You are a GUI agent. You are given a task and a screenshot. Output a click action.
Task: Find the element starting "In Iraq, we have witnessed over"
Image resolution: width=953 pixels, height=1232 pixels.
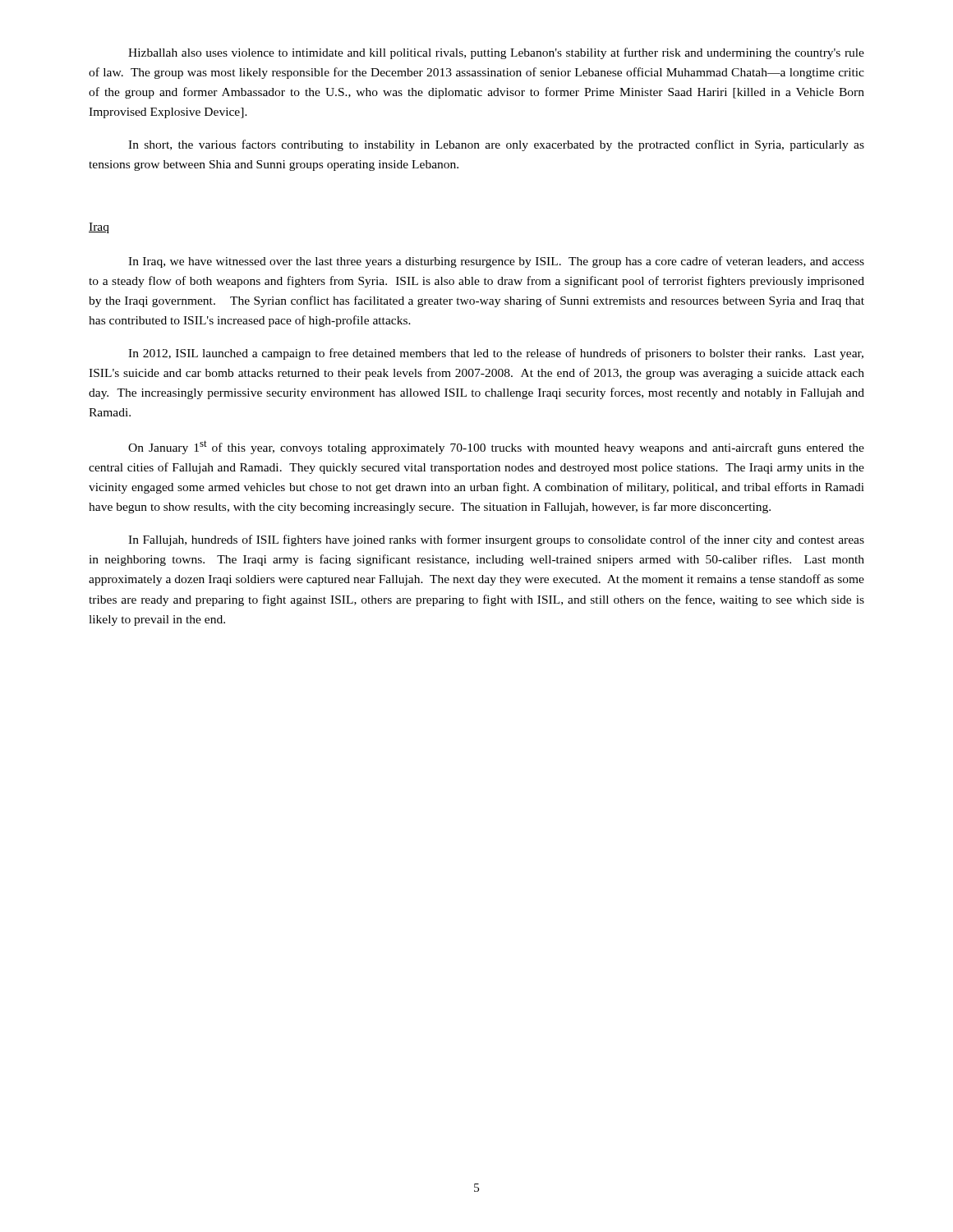coord(476,291)
